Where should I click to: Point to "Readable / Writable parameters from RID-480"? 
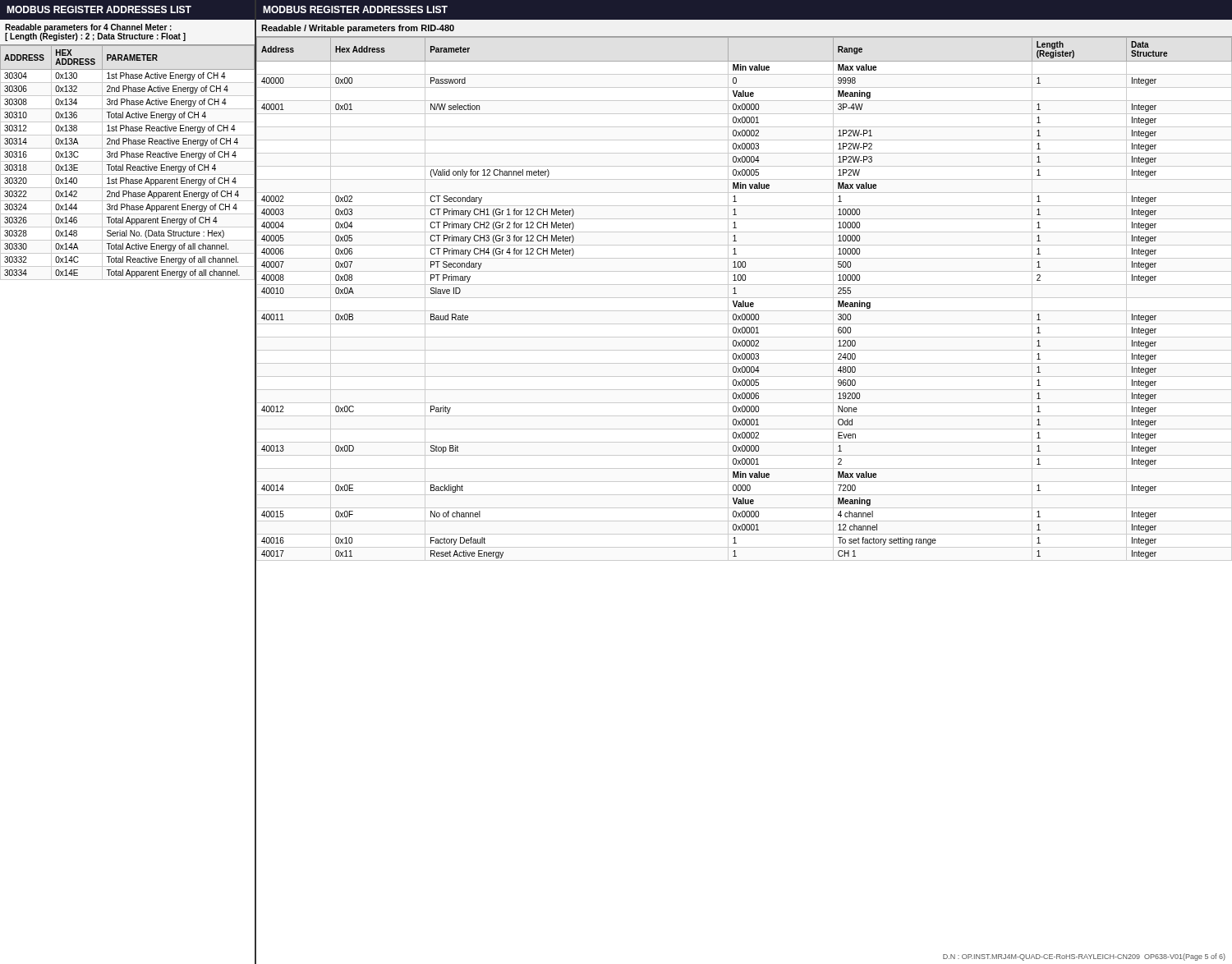[x=358, y=28]
